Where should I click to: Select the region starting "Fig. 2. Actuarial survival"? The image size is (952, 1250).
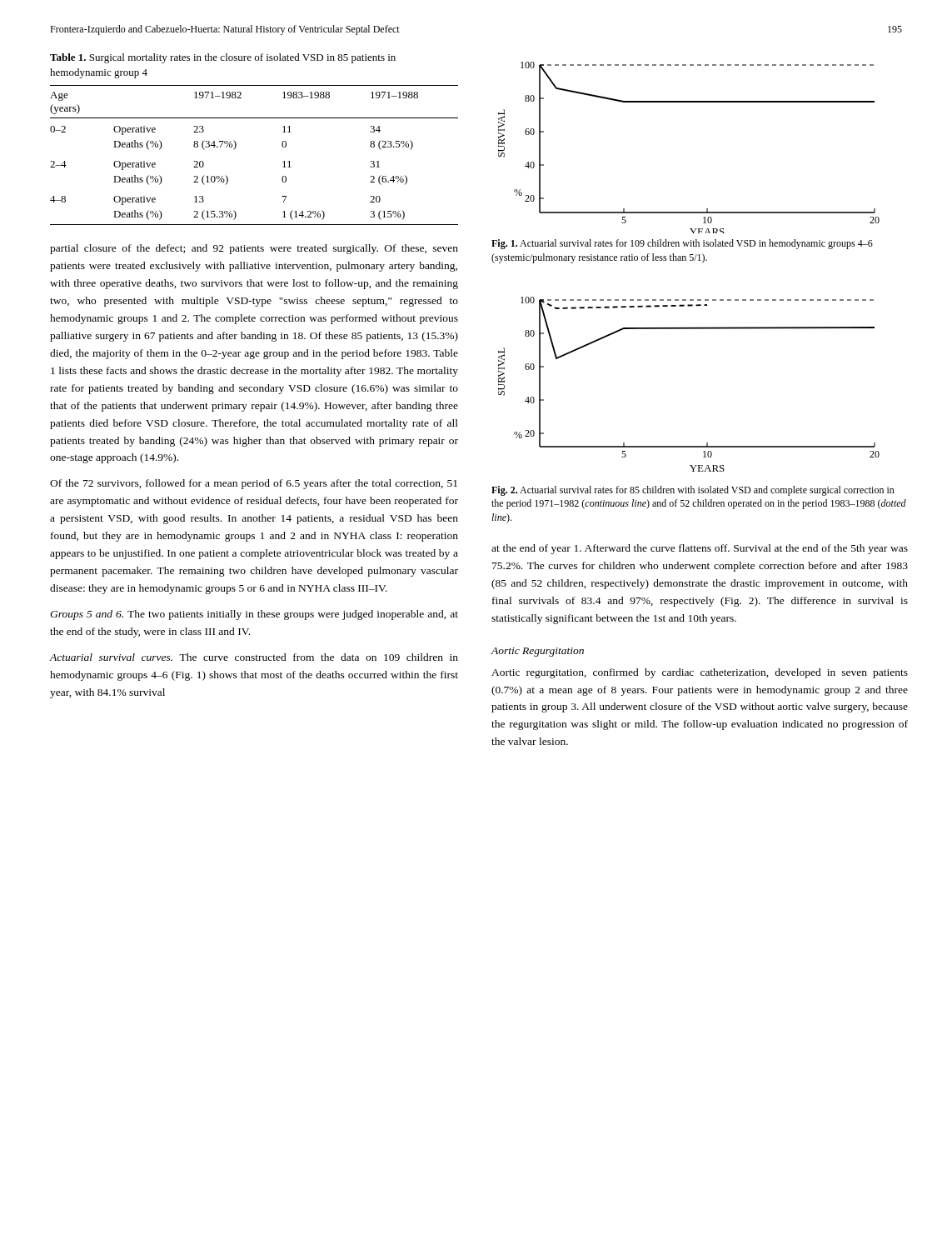[699, 504]
